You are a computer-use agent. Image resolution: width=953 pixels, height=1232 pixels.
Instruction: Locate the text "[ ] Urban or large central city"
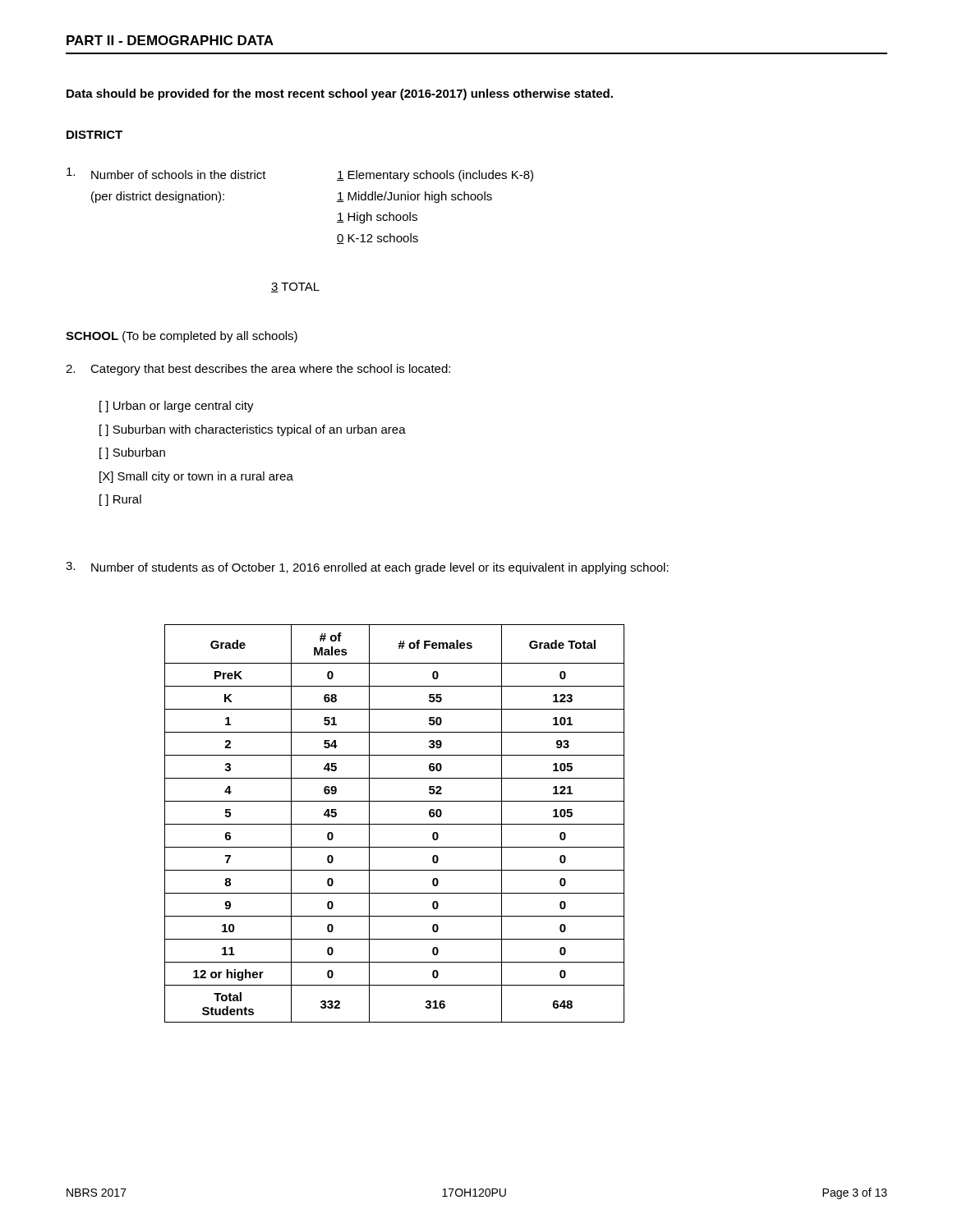coord(176,405)
